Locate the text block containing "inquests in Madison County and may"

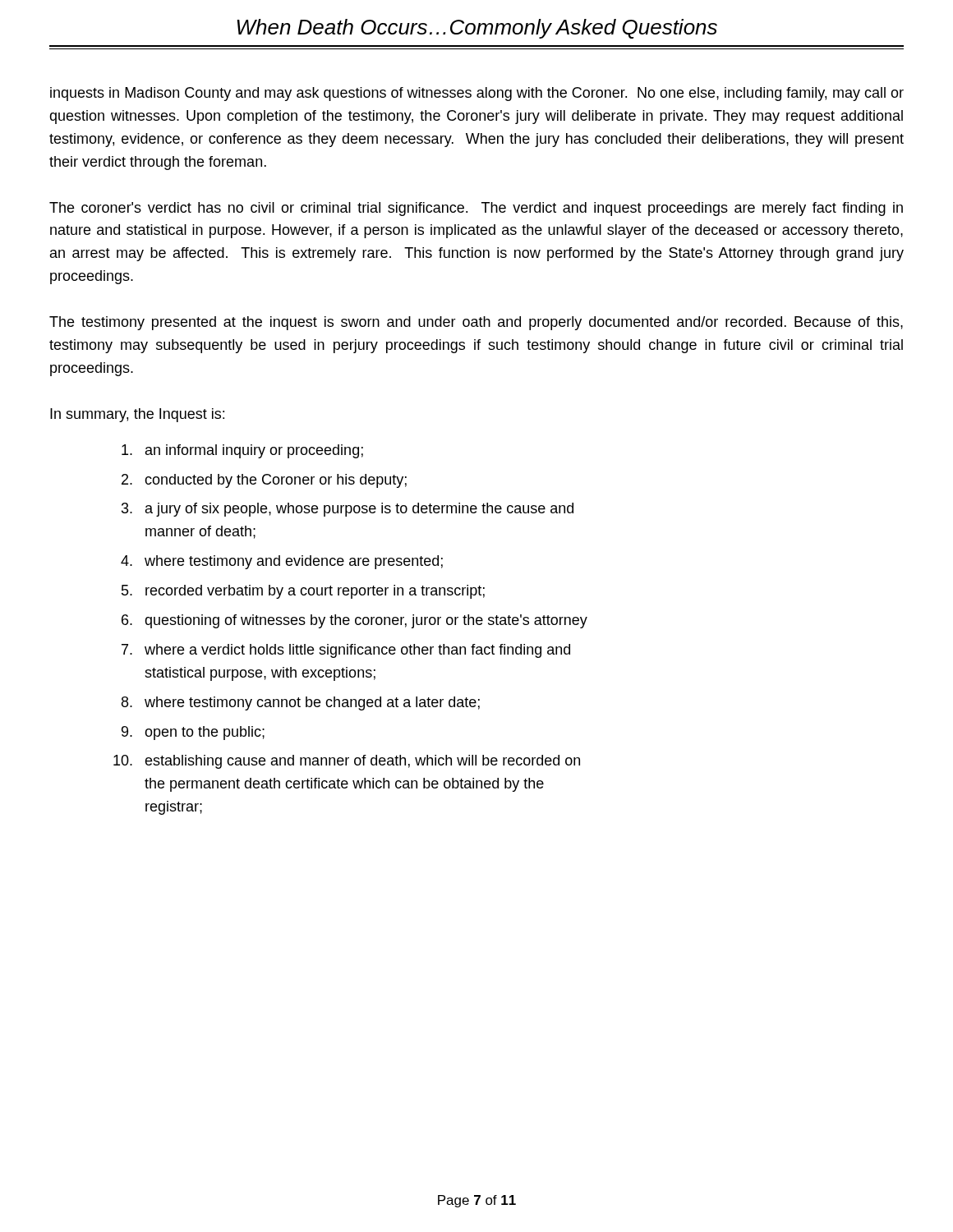(x=476, y=127)
